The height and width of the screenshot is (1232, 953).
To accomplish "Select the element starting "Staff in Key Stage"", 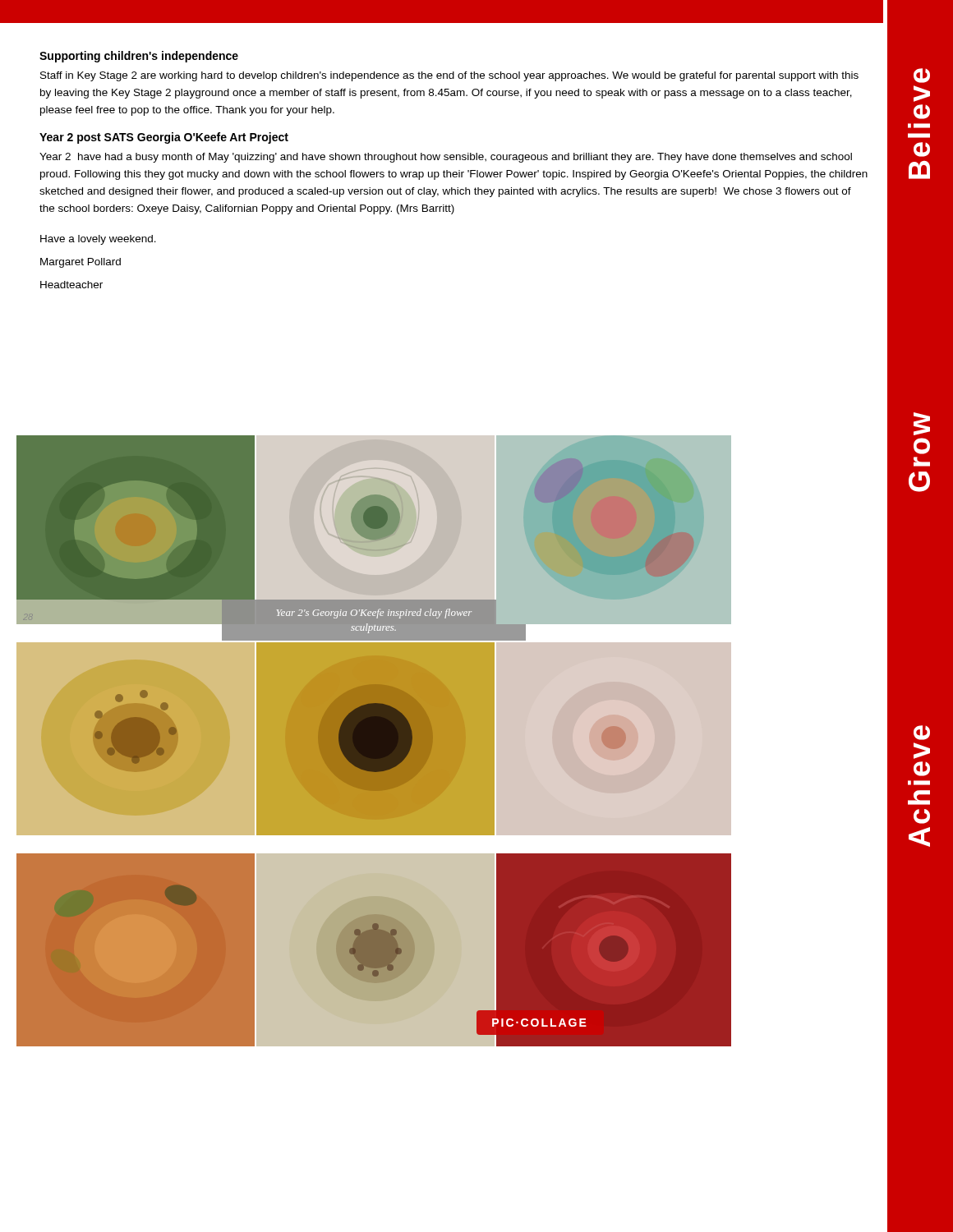I will pos(449,92).
